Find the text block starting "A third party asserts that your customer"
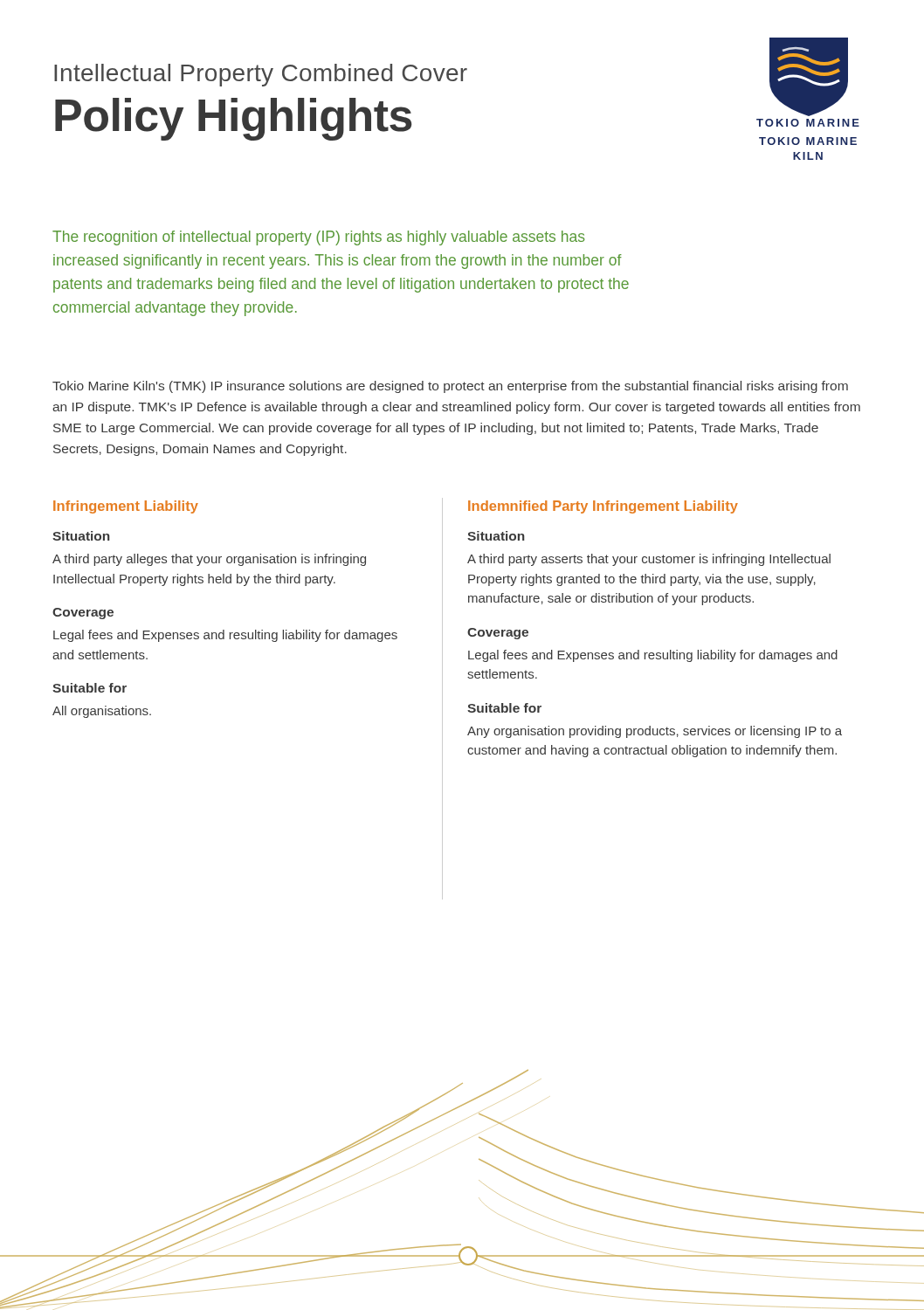Image resolution: width=924 pixels, height=1310 pixels. click(x=649, y=578)
